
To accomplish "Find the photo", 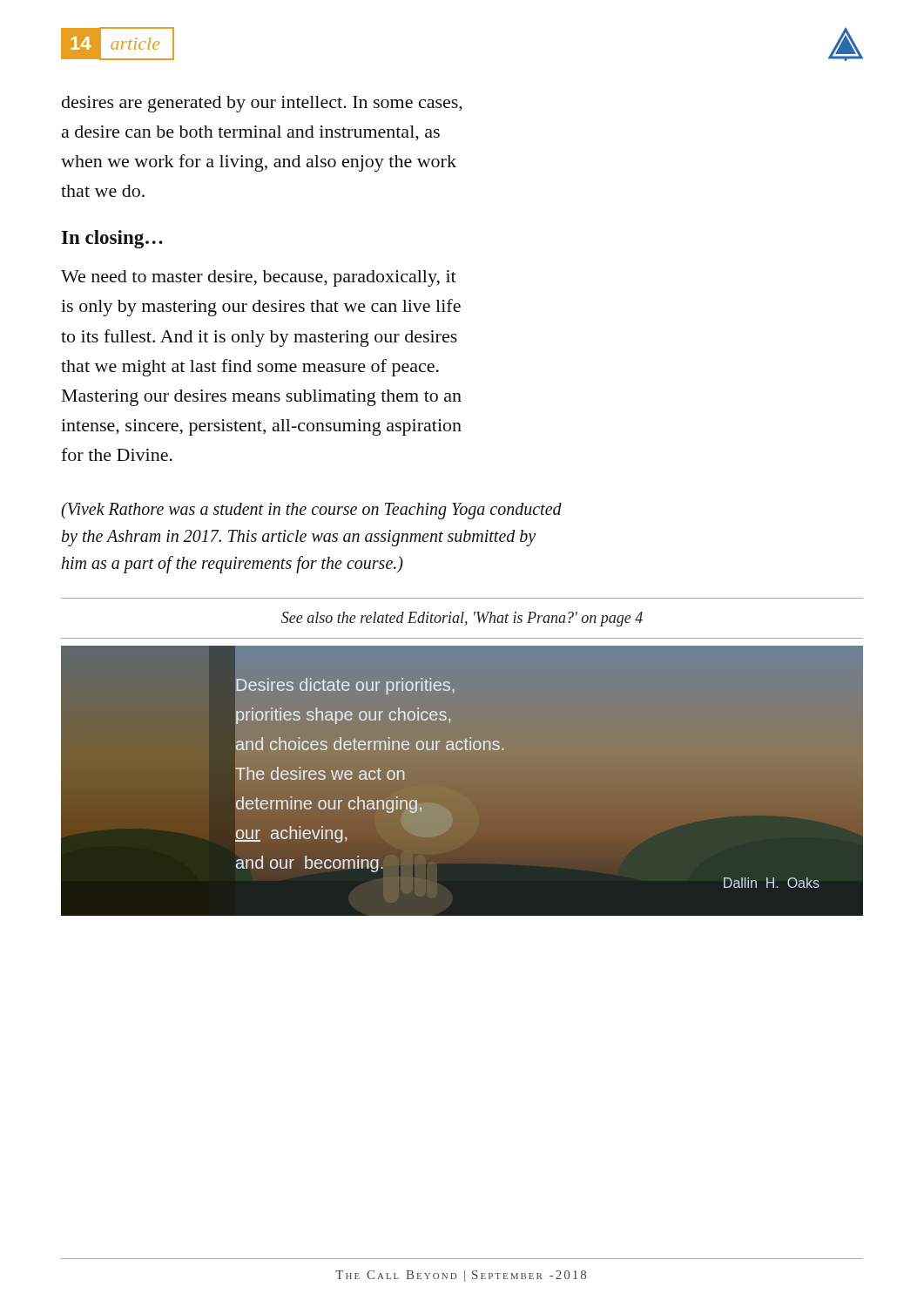I will (x=462, y=781).
